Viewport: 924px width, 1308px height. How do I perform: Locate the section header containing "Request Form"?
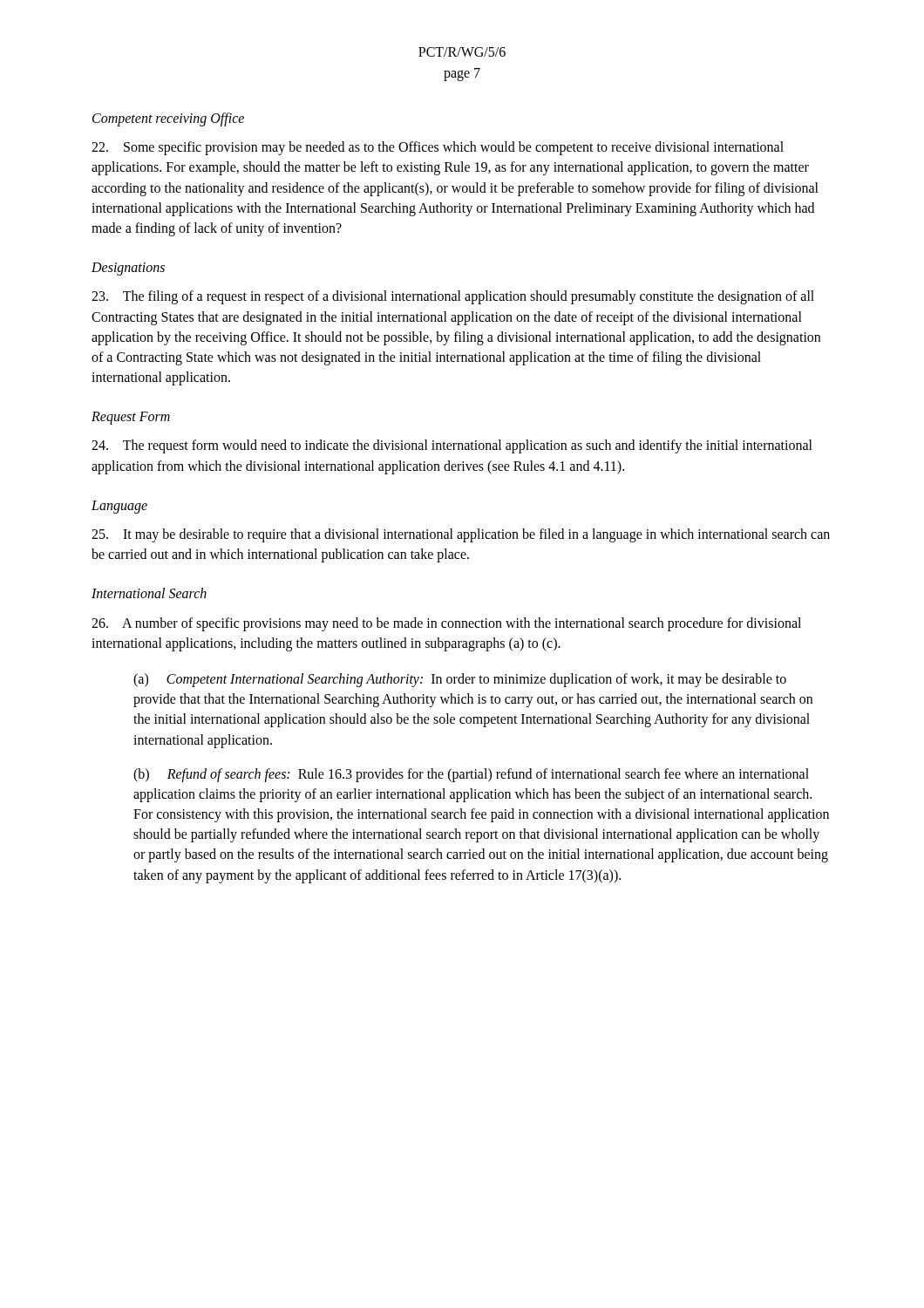(x=131, y=417)
